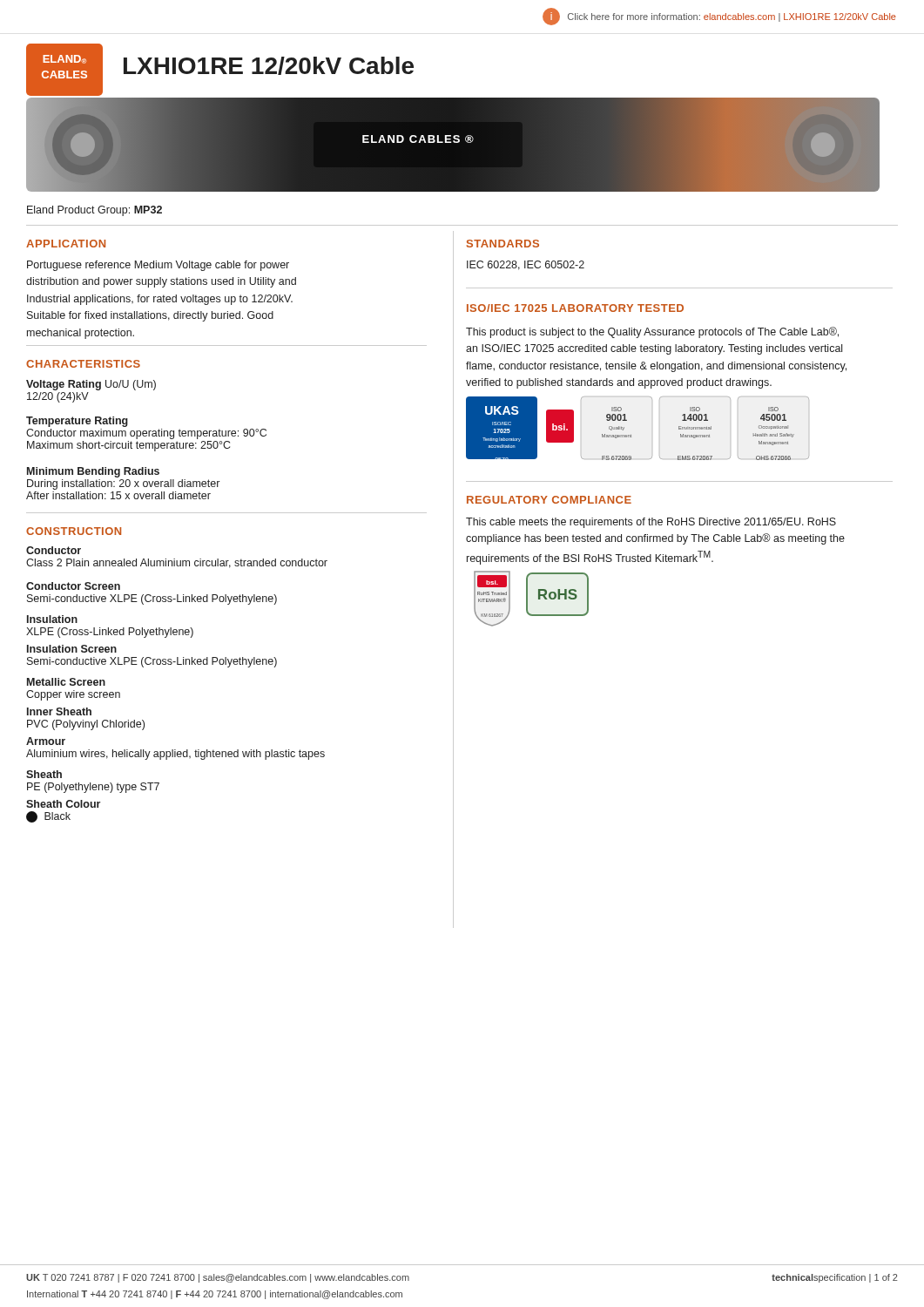Find the text block starting "Eland Product Group: MP32"
The width and height of the screenshot is (924, 1307).
click(94, 210)
